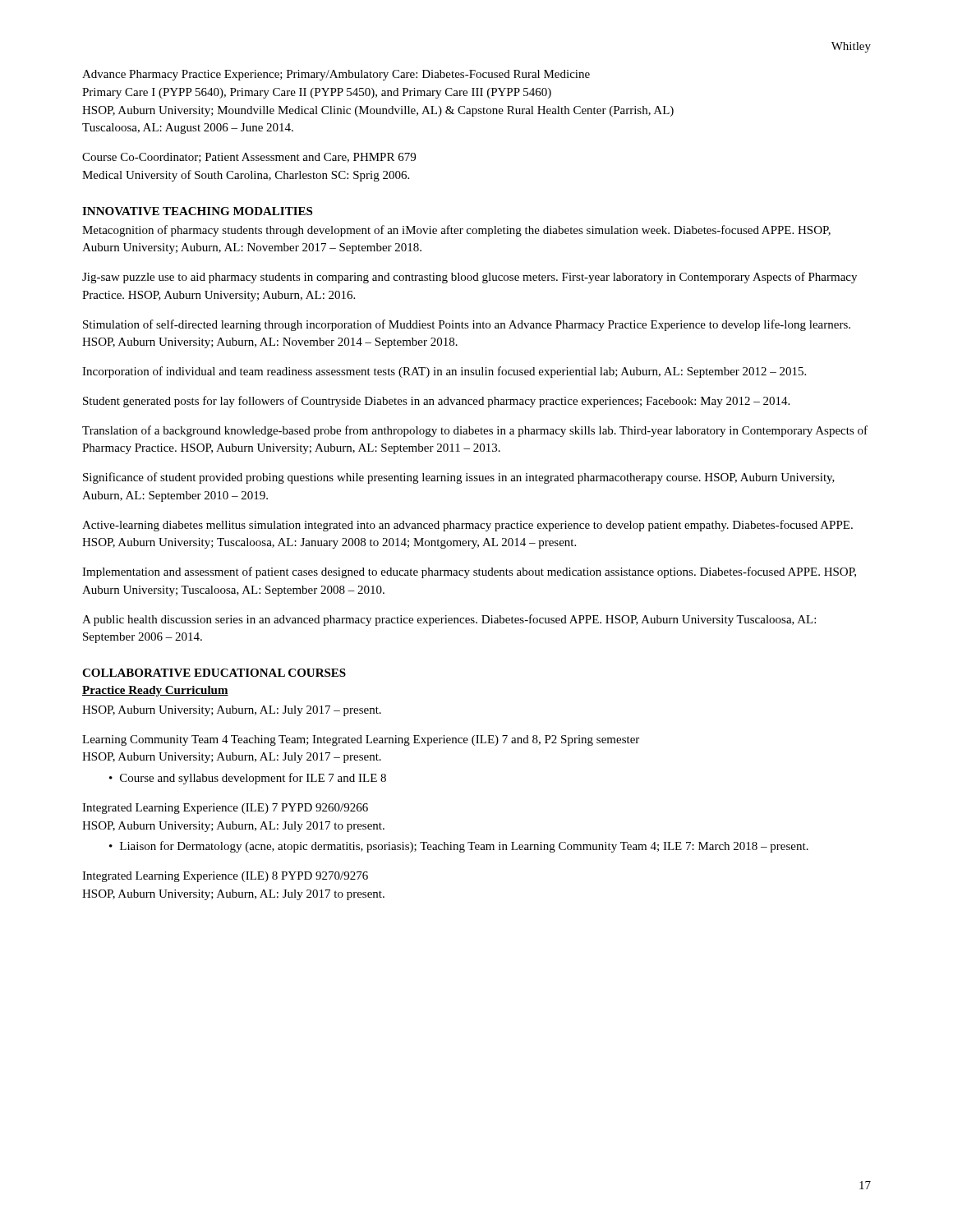
Task: Select the region starting "INNOVATIVE TEACHING MODALITIES"
Action: coord(198,211)
